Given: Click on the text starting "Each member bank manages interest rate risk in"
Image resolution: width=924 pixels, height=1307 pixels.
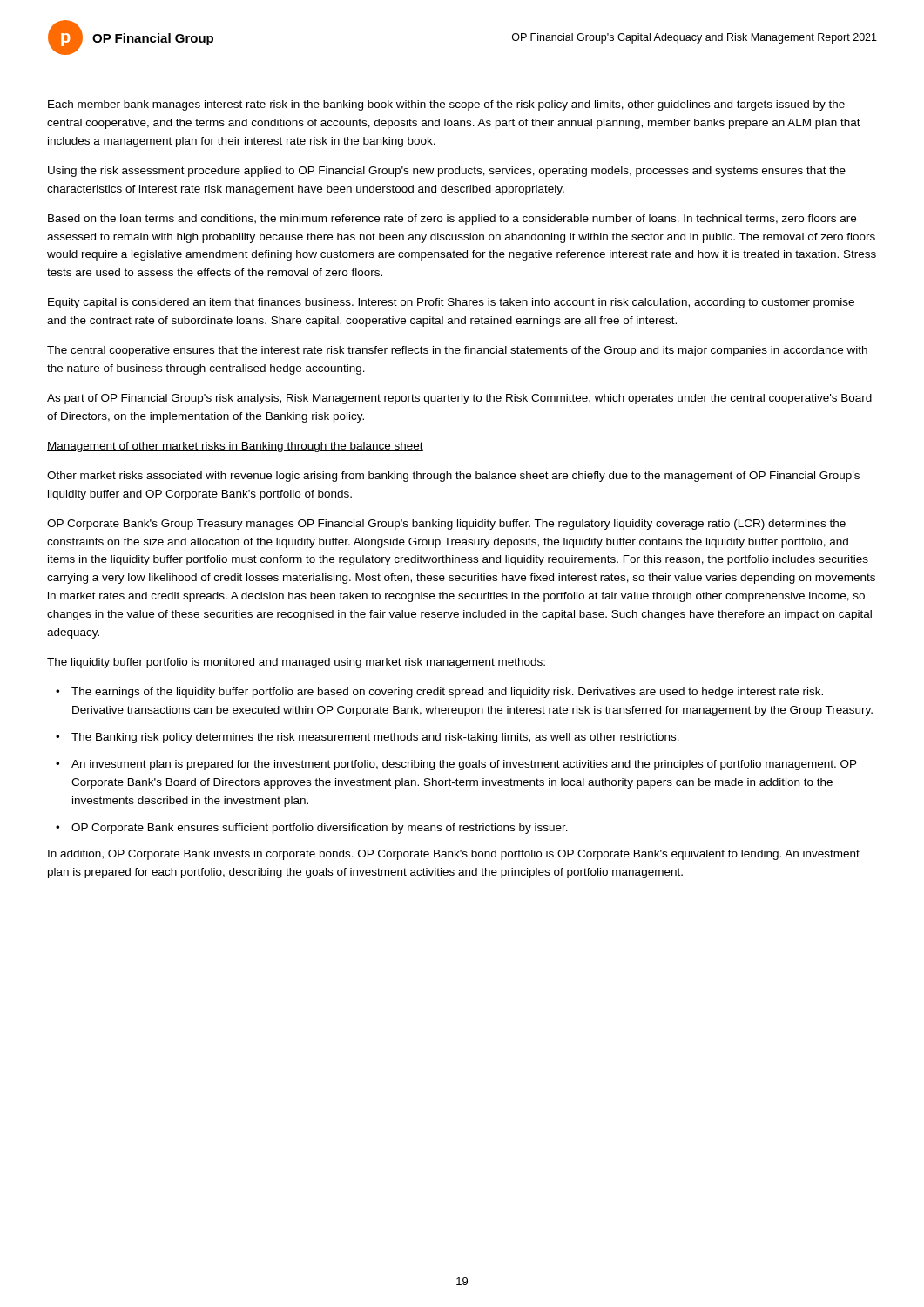Looking at the screenshot, I should (454, 122).
